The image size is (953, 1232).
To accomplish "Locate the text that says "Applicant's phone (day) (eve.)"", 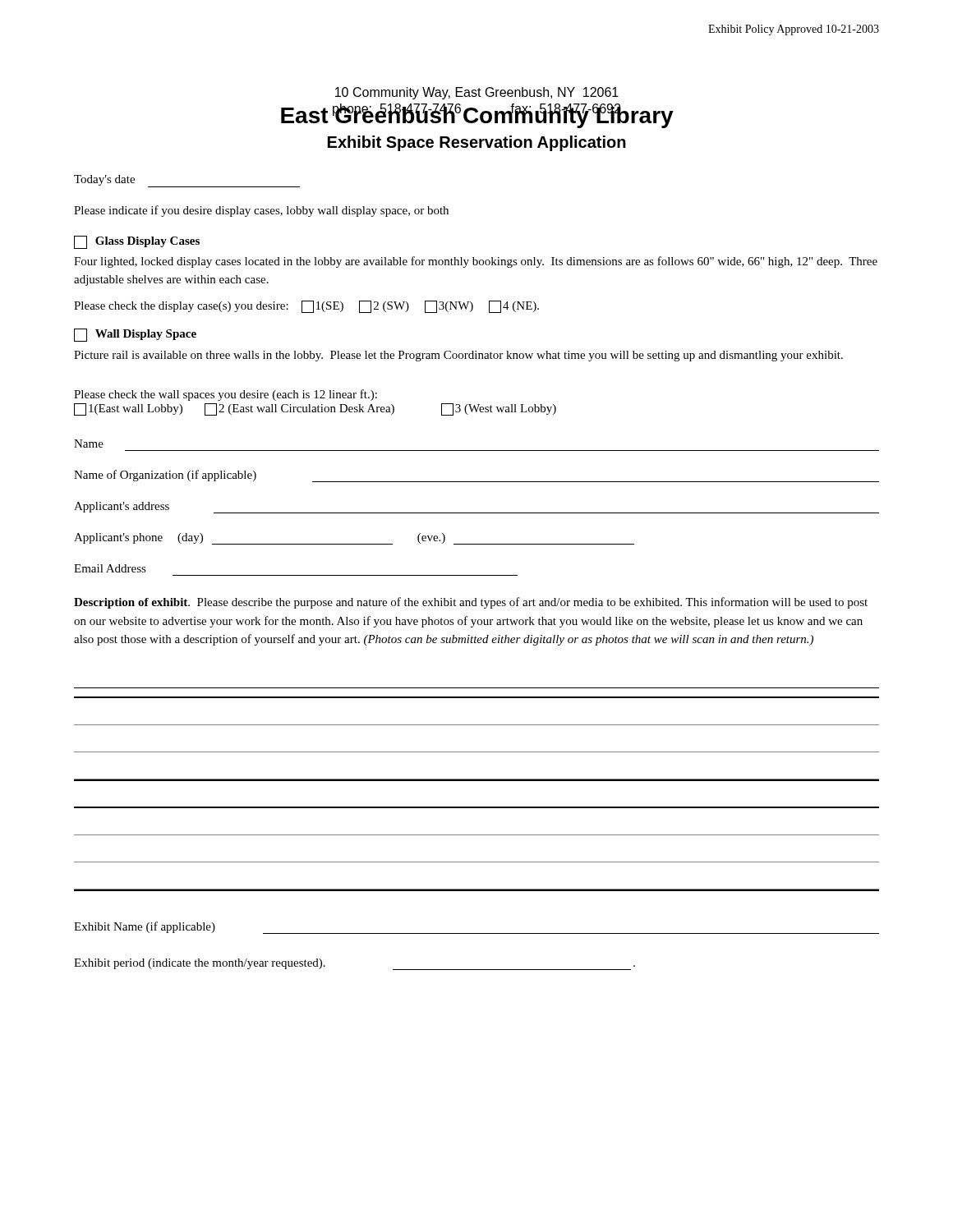I will tap(354, 537).
